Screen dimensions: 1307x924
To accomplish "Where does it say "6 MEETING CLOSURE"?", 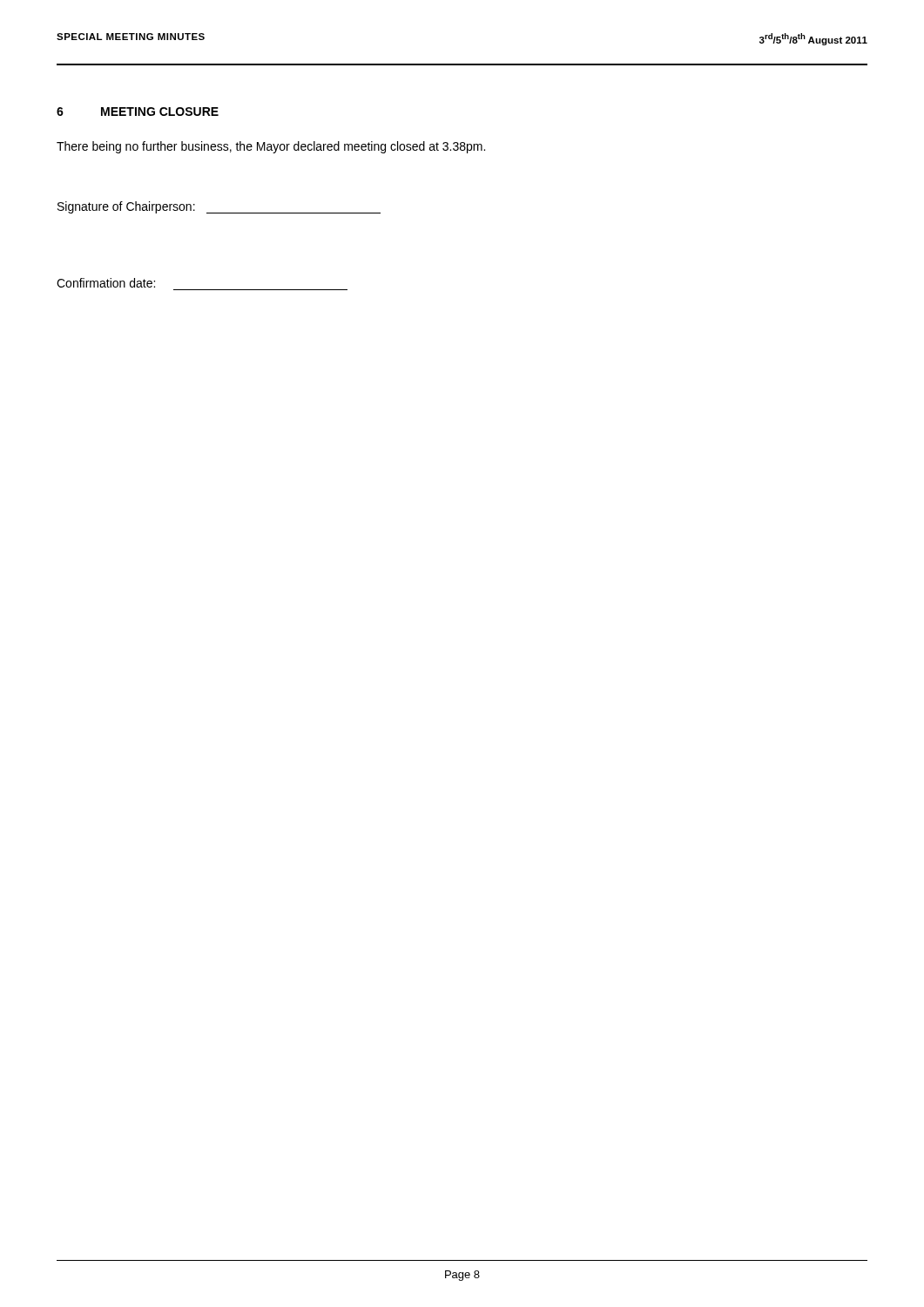I will pos(138,112).
